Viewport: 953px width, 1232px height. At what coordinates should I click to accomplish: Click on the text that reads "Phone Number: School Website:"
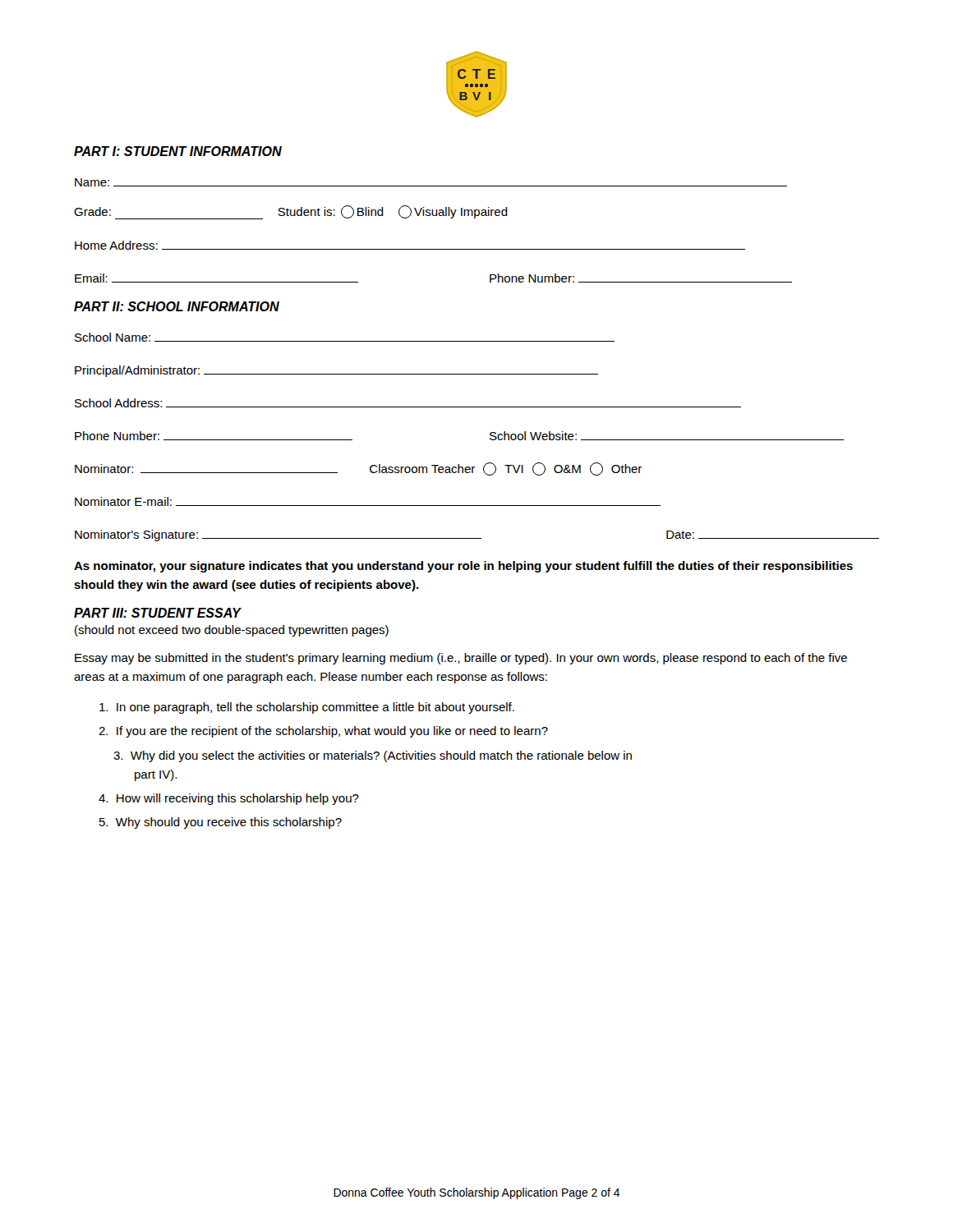117,436
